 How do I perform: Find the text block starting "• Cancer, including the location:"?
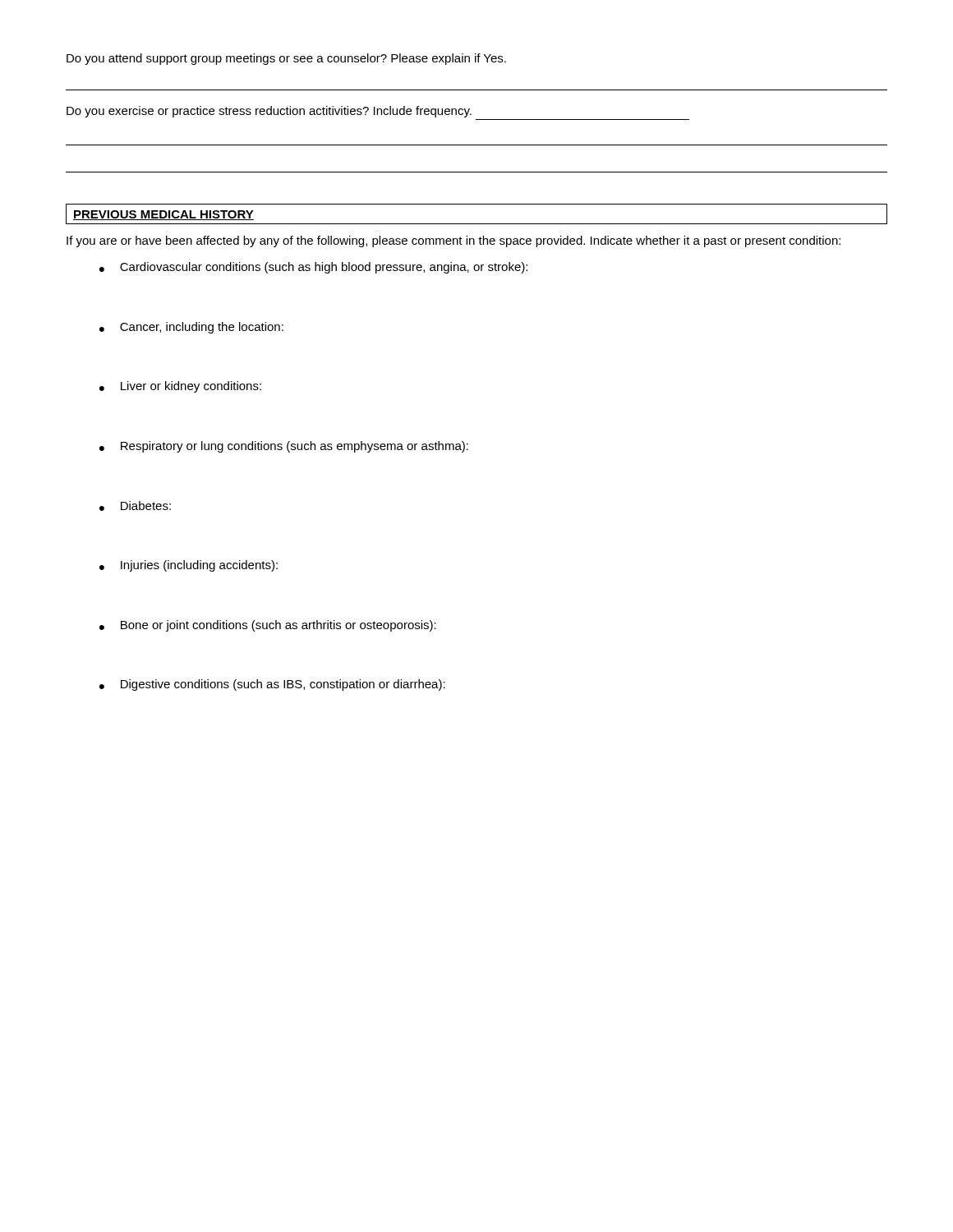[x=191, y=328]
